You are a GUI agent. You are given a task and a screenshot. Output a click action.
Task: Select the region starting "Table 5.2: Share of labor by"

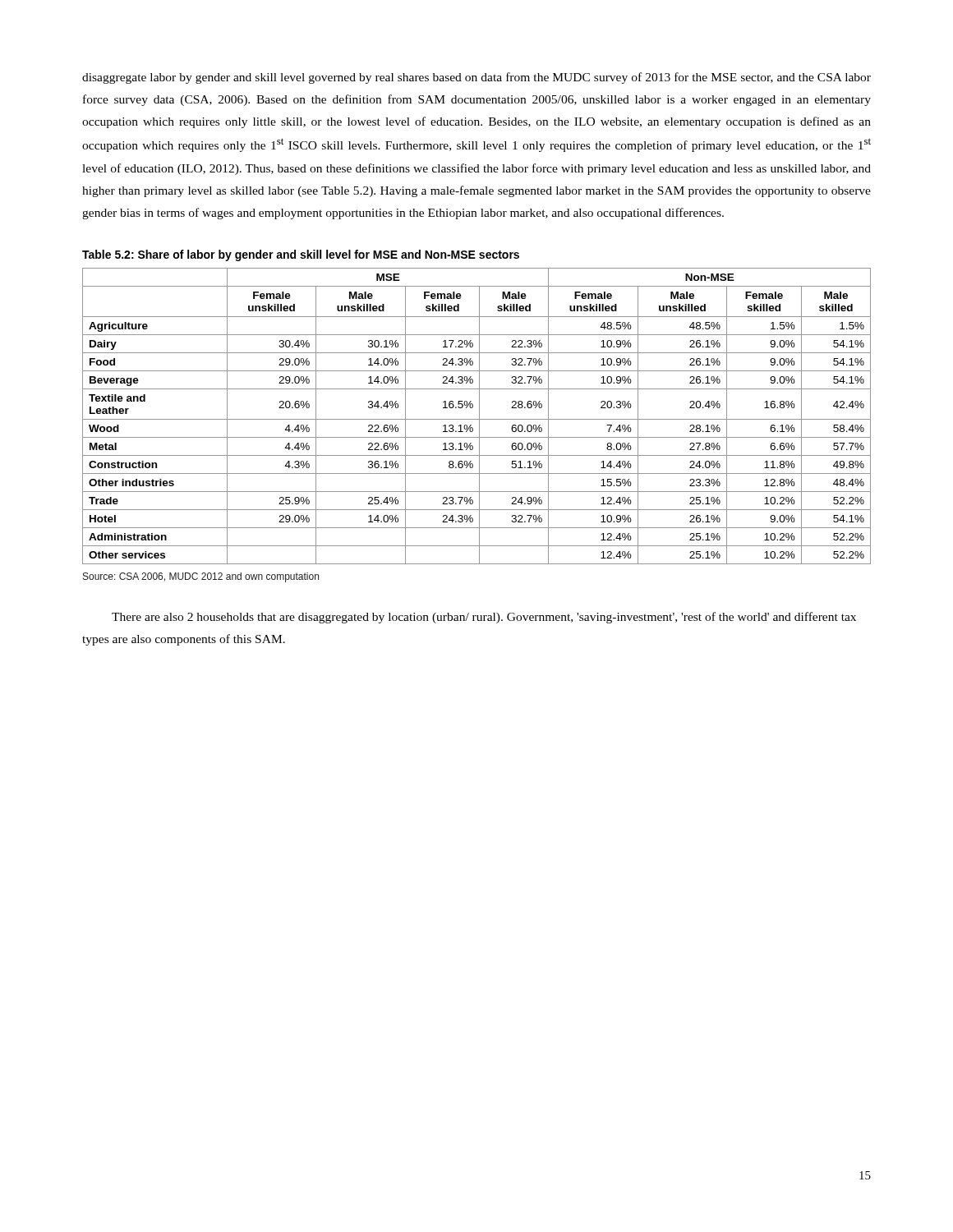click(x=301, y=255)
